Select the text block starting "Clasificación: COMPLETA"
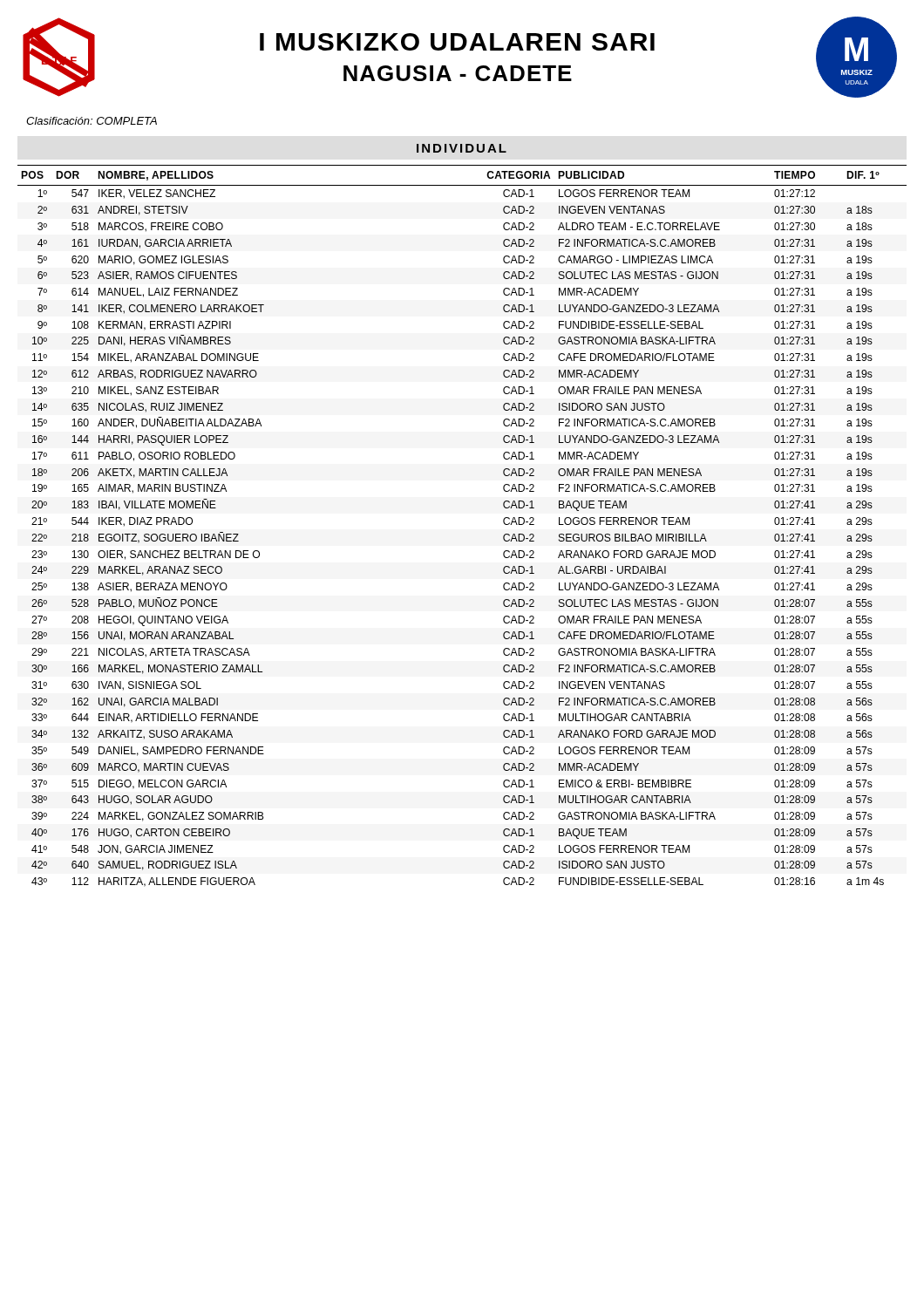This screenshot has height=1308, width=924. pyautogui.click(x=92, y=121)
